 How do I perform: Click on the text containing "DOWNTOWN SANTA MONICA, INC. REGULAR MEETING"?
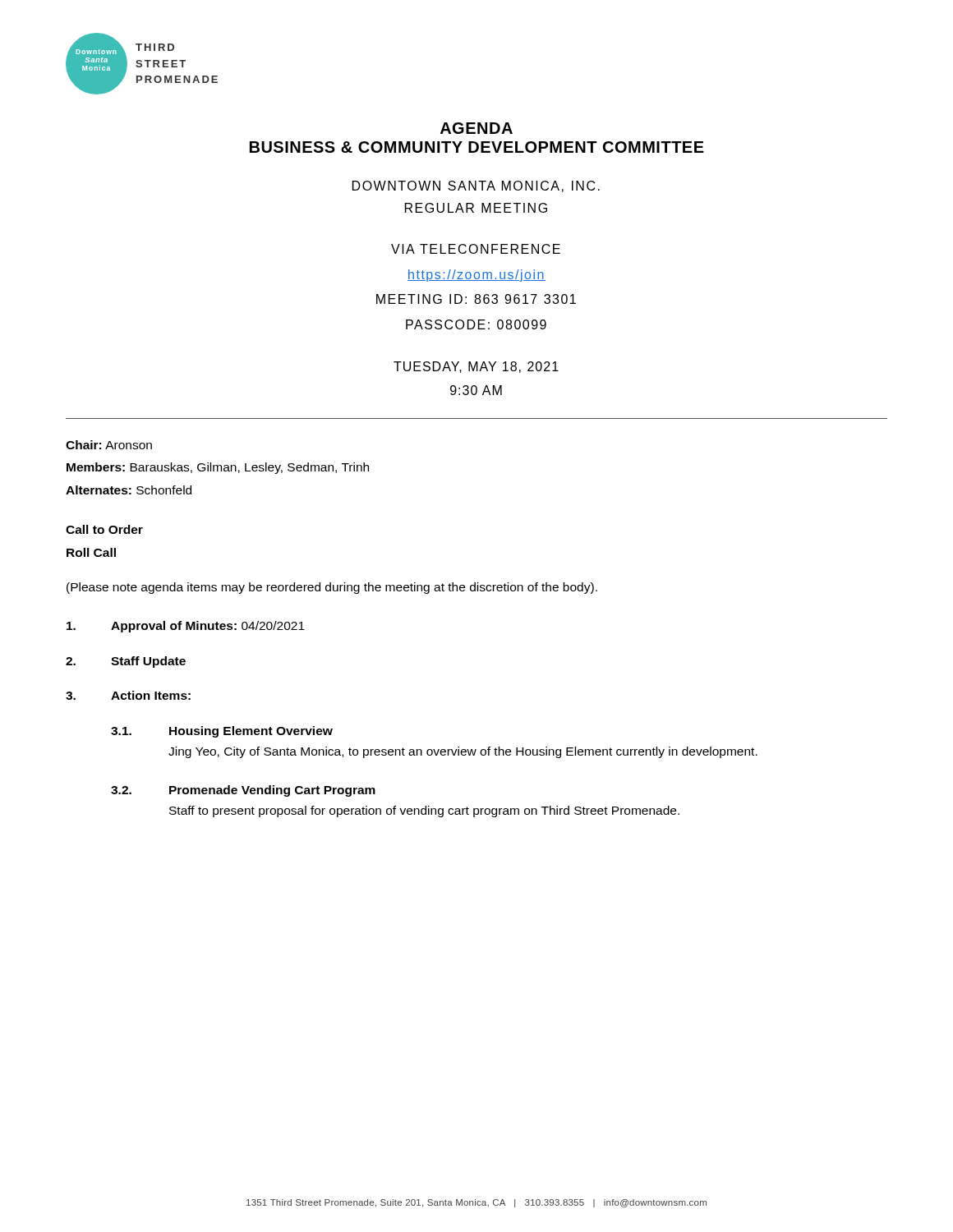(476, 197)
